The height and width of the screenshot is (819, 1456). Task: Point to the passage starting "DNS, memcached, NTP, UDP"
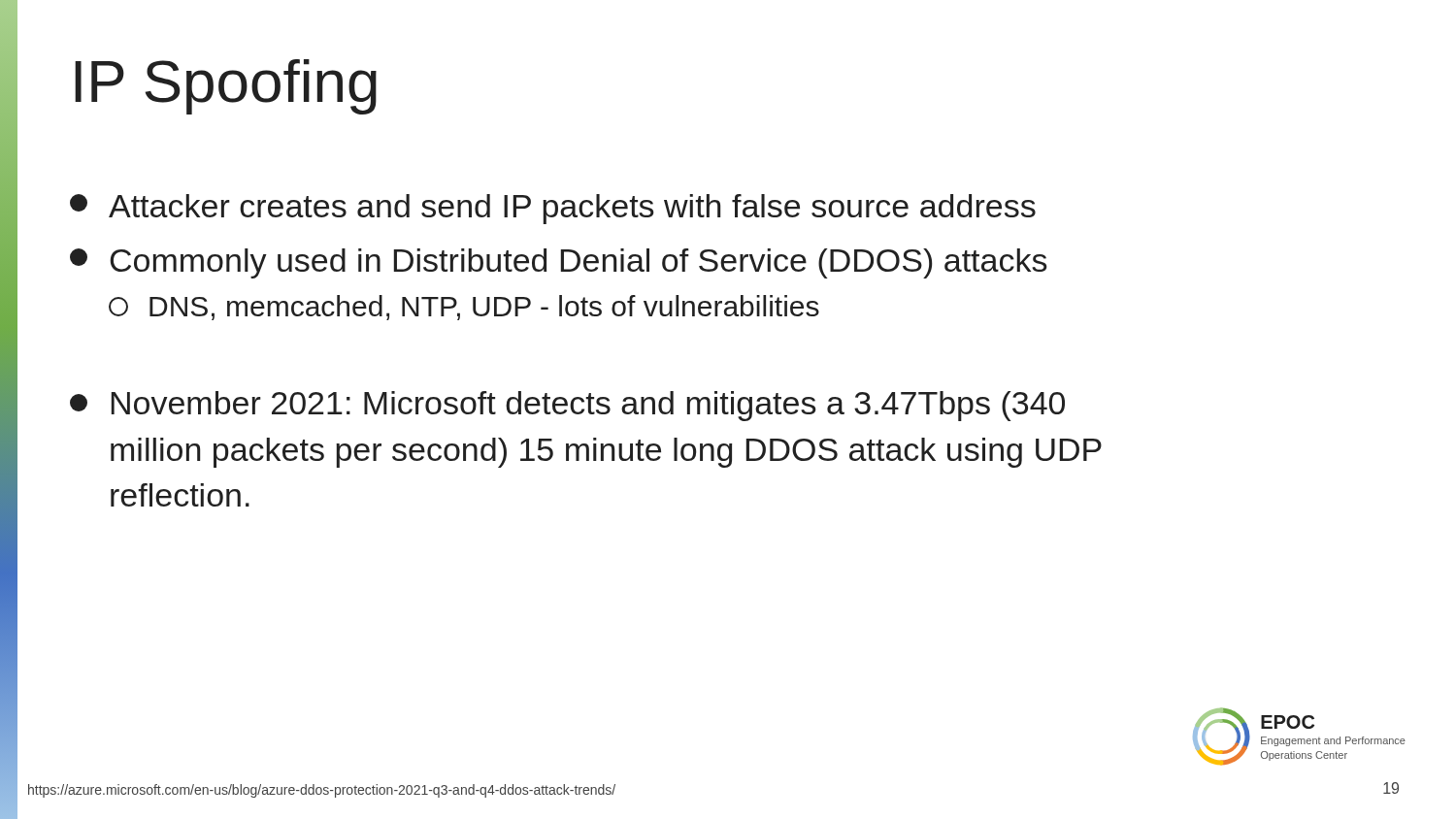click(464, 307)
